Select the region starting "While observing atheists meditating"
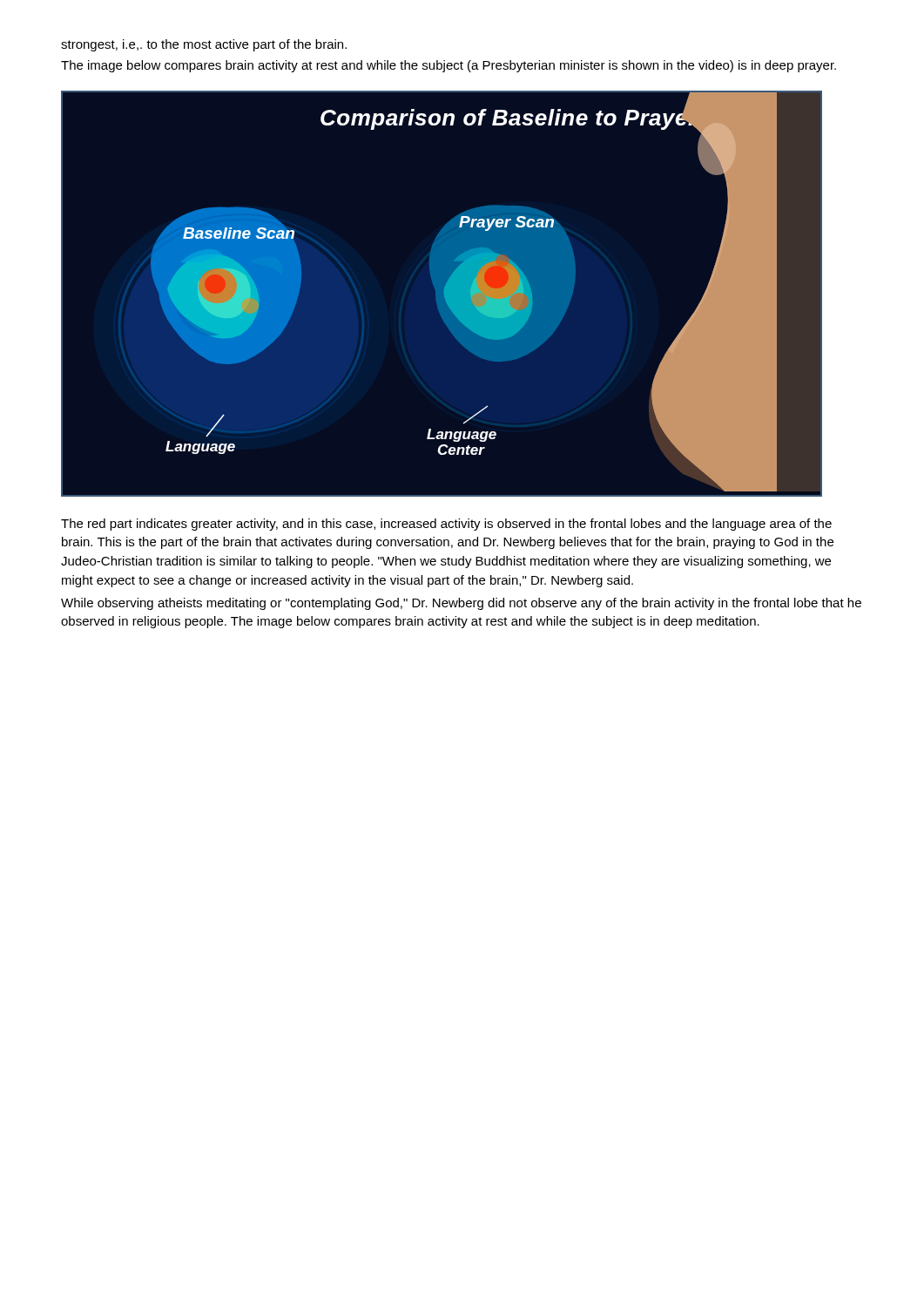The image size is (924, 1307). [x=461, y=612]
